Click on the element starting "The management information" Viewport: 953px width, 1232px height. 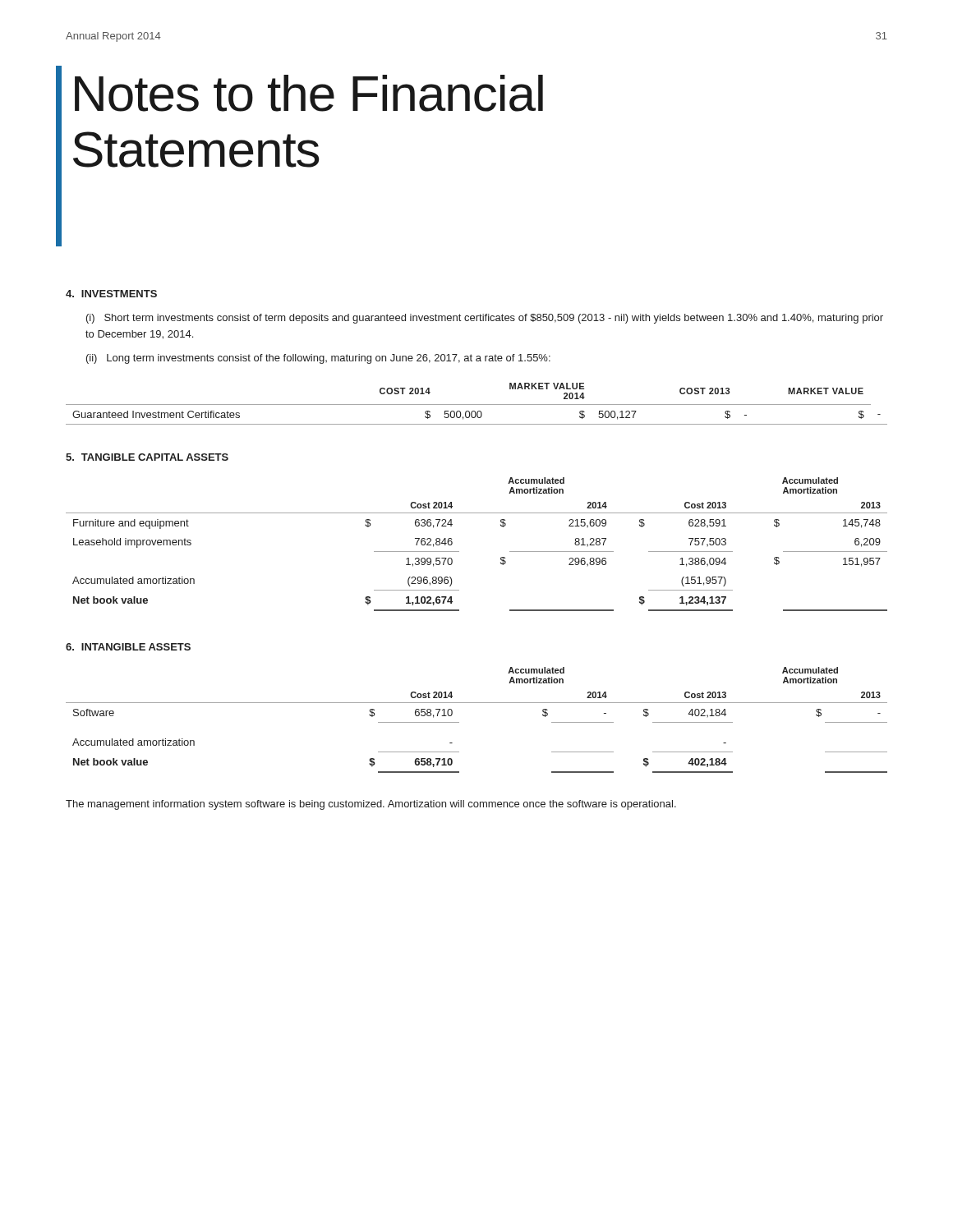(371, 803)
